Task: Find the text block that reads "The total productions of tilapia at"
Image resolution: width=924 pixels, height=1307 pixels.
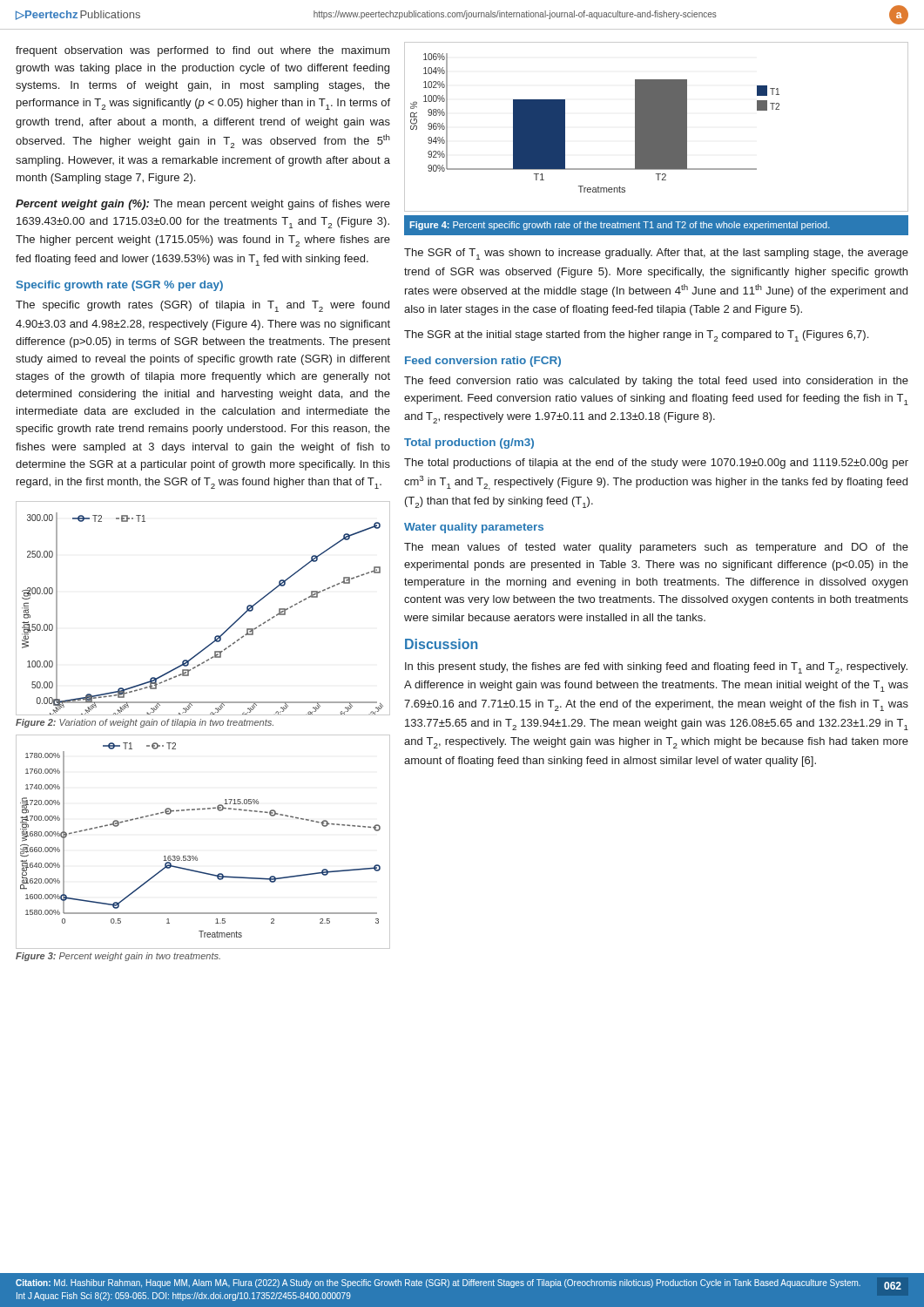Action: coord(656,483)
